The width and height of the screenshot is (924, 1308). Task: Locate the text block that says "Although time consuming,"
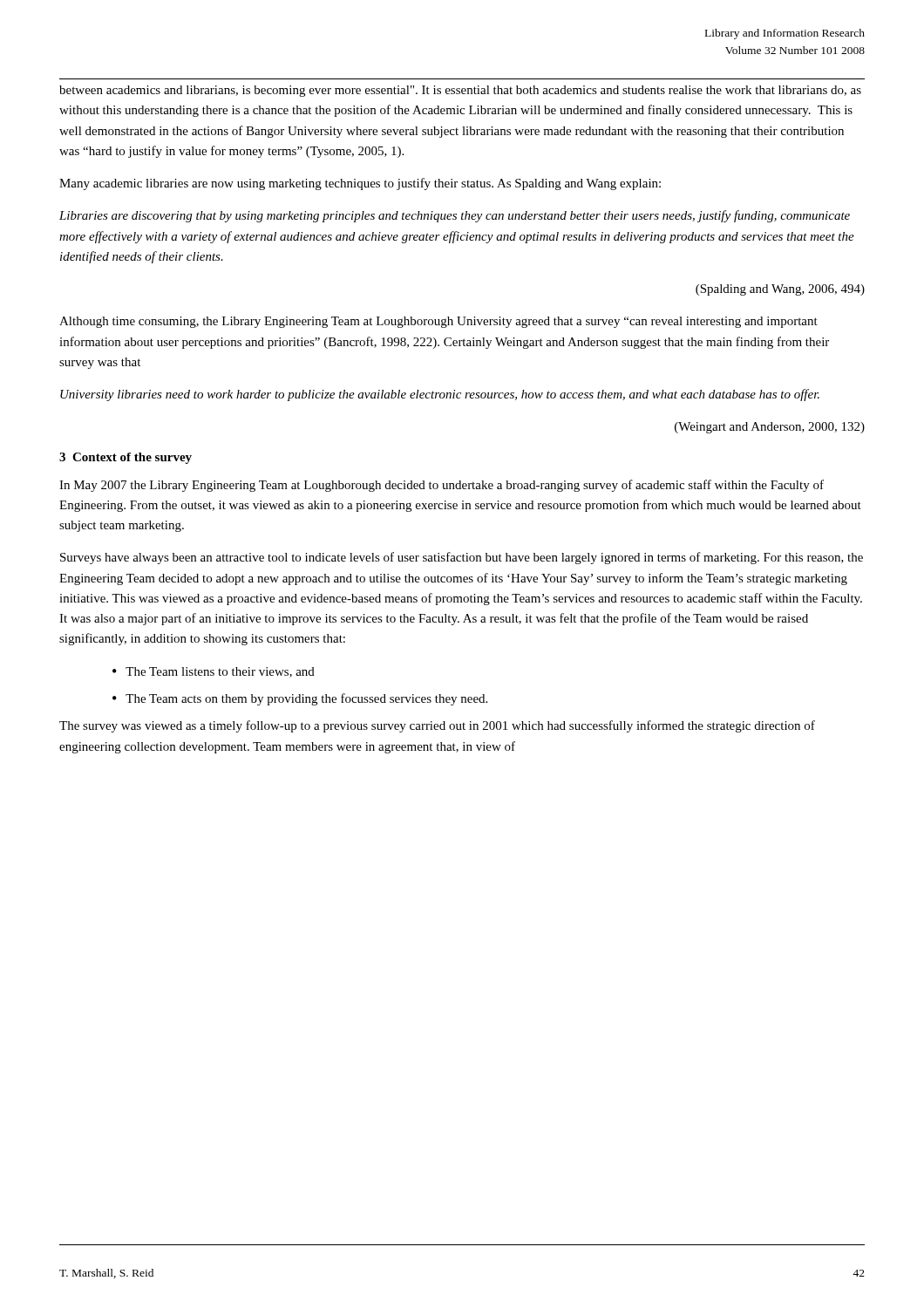[444, 341]
